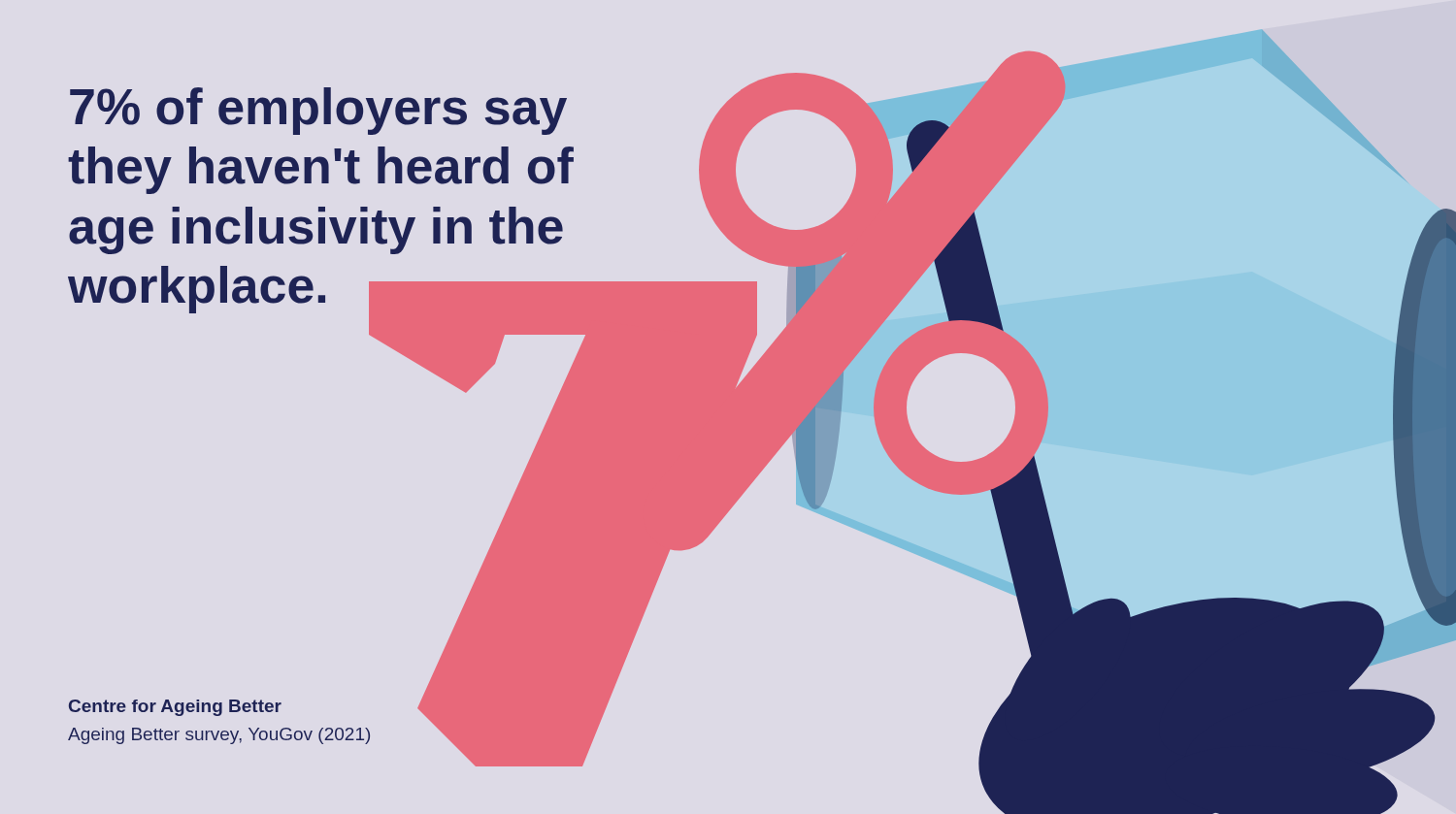Find the title on this page that starts "7% of employers say they haven't"

[x=321, y=196]
